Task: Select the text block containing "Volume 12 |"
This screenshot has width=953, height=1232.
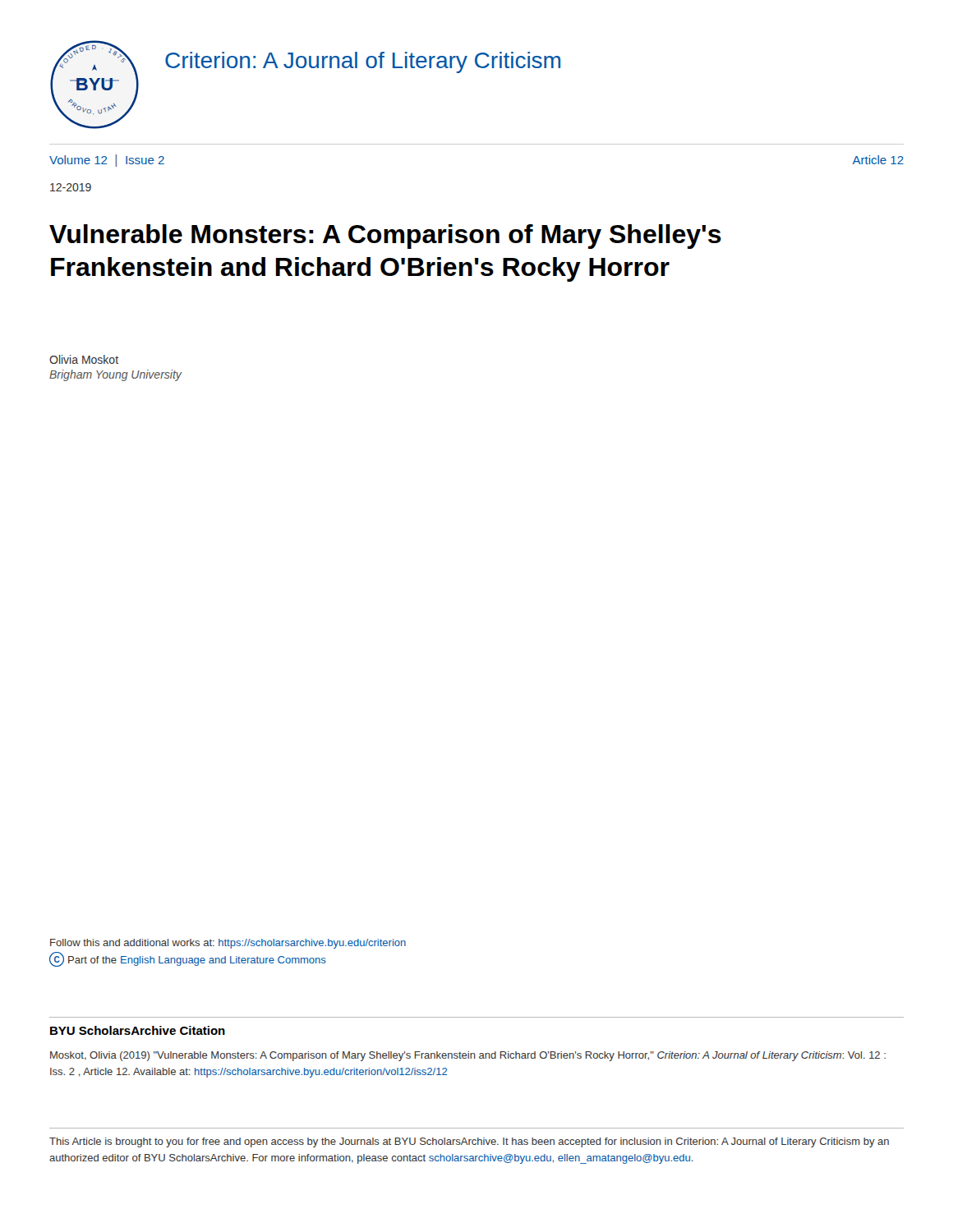Action: coord(104,161)
